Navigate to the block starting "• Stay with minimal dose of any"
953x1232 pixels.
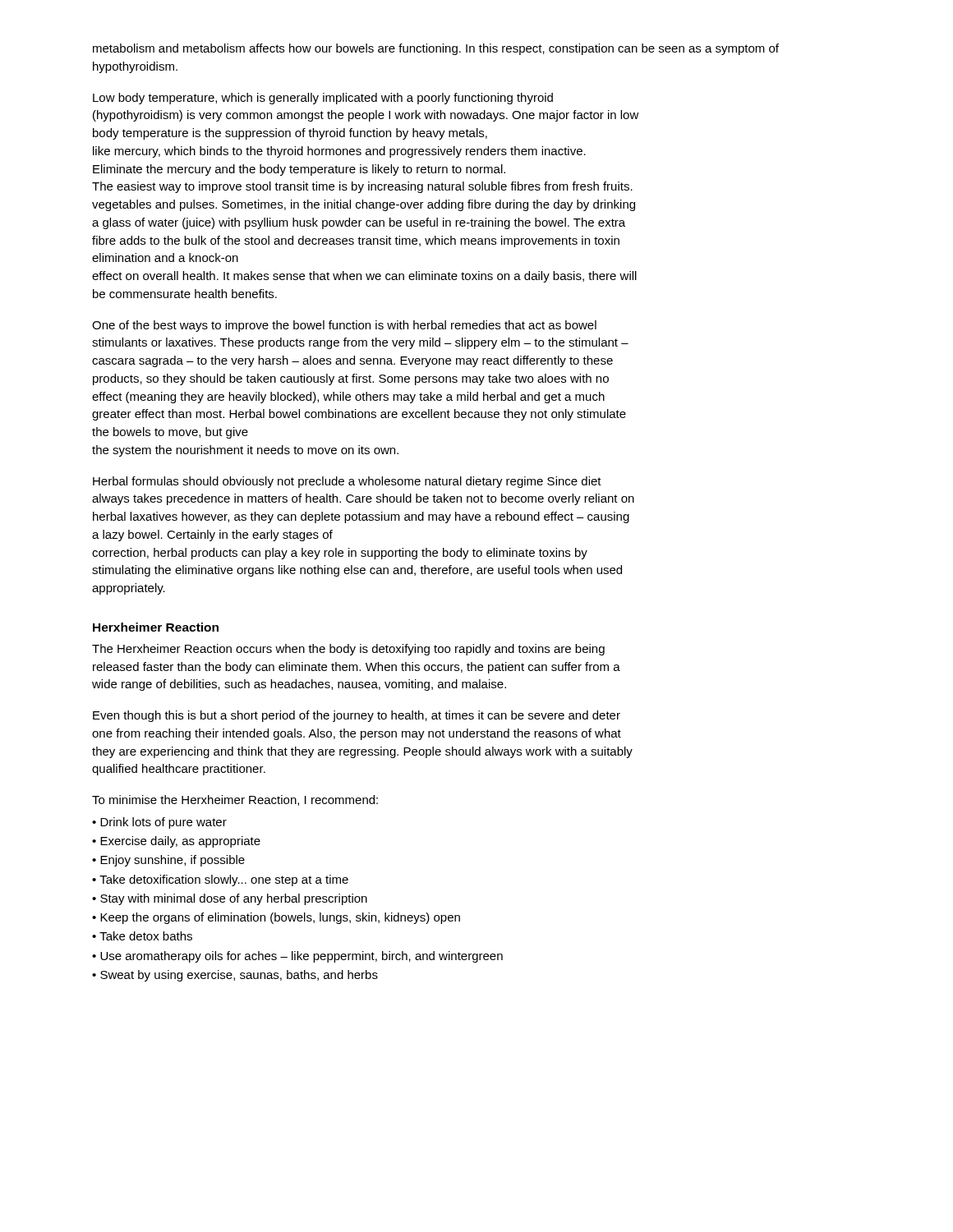[230, 898]
